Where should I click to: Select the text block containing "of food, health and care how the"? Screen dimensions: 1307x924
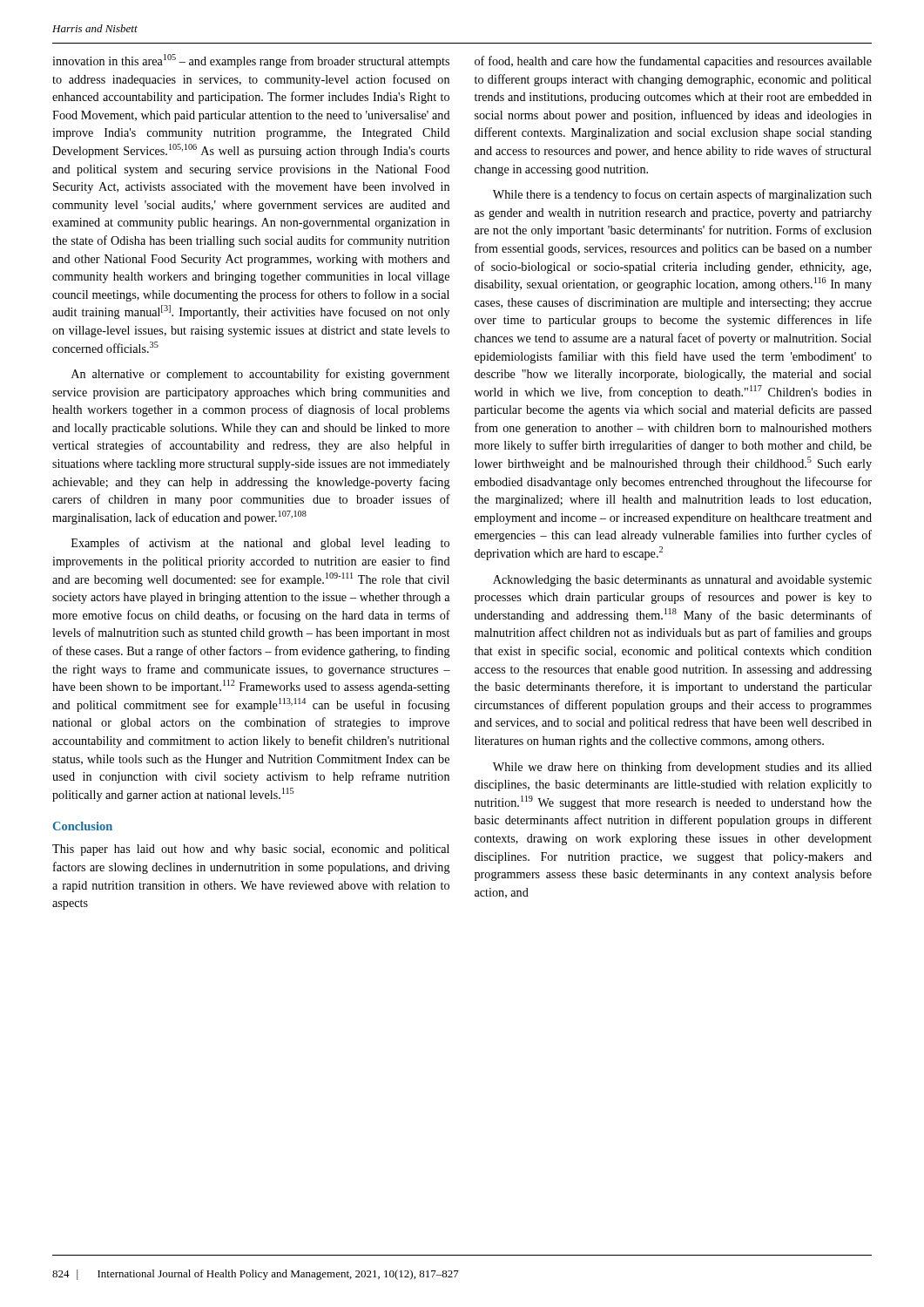pyautogui.click(x=673, y=115)
